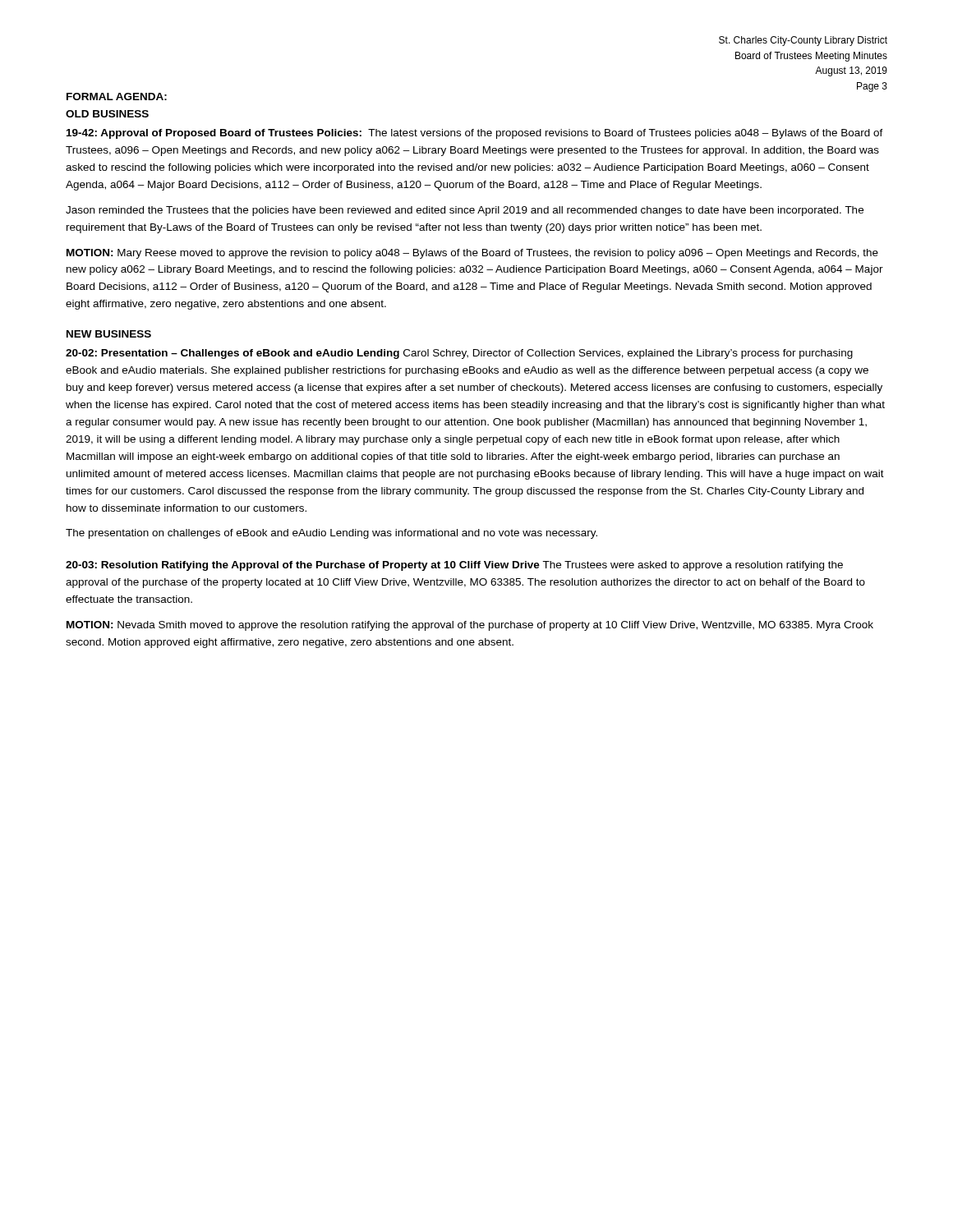Click on the passage starting "19-42: Approval of Proposed Board"
This screenshot has width=953, height=1232.
474,158
